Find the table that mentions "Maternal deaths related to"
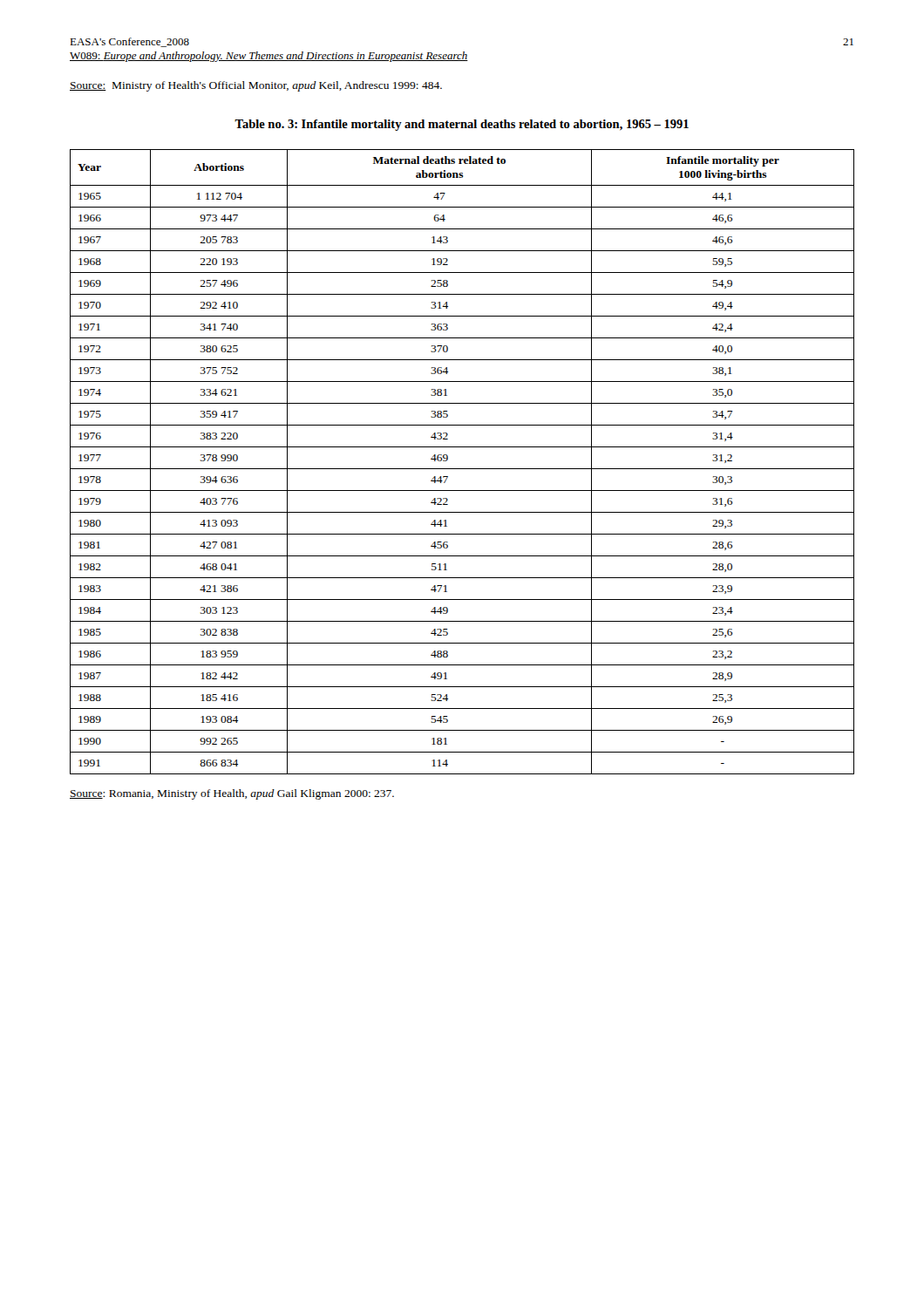Image resolution: width=924 pixels, height=1308 pixels. pos(462,462)
